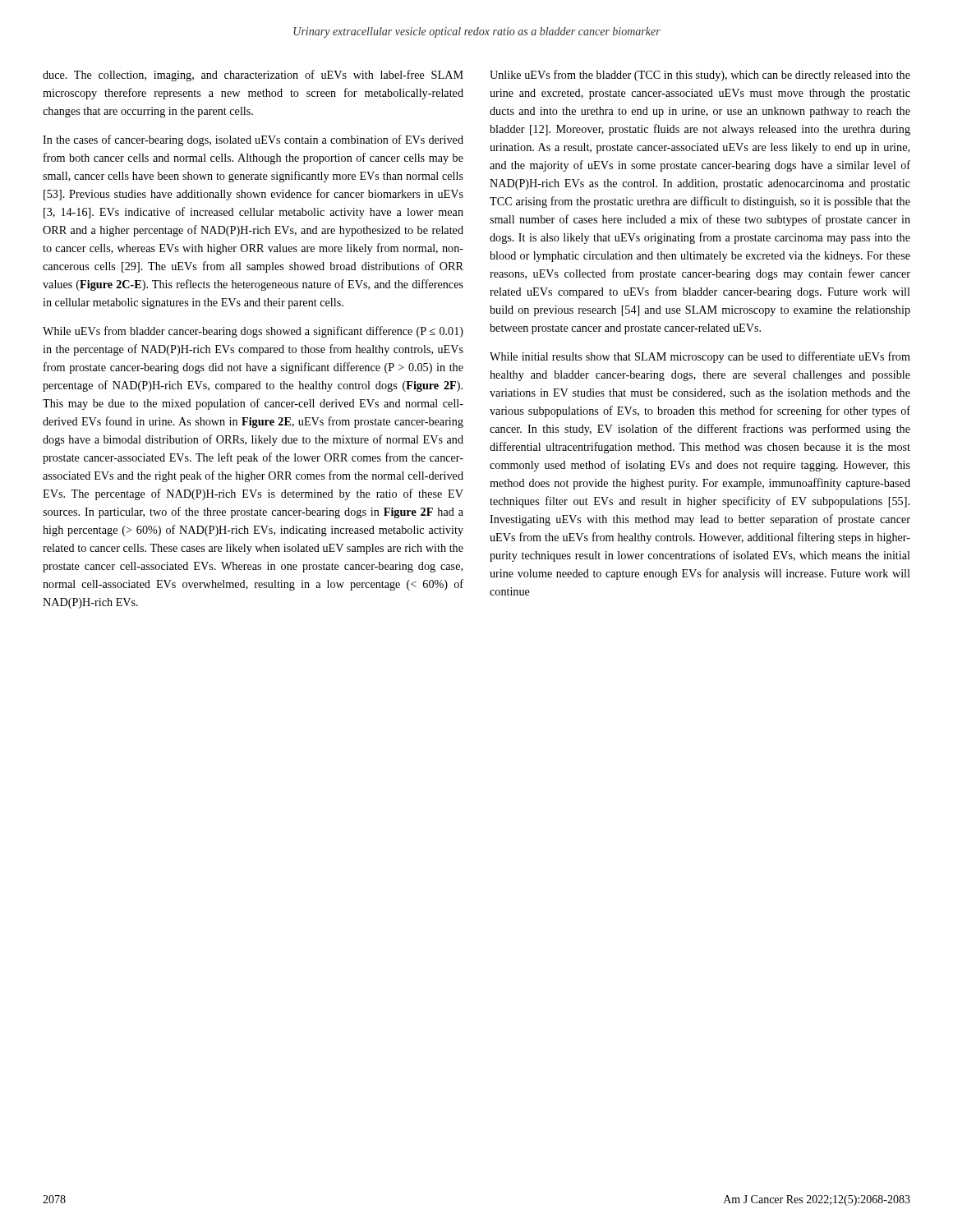Find the text block that says "In the cases of cancer-bearing dogs, isolated"

(253, 221)
